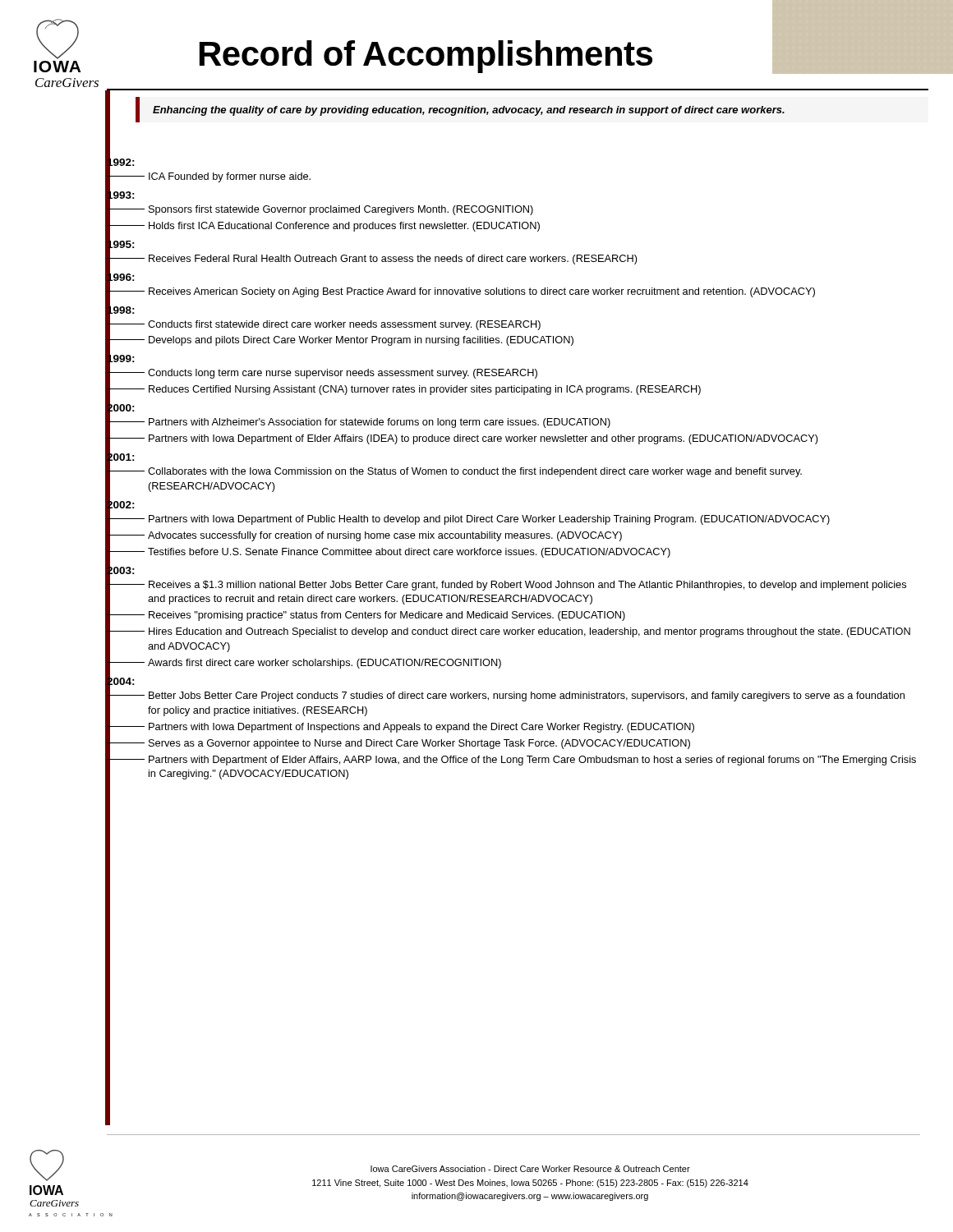Click the passage that begins "Enhancing the quality of care by providing"
This screenshot has height=1232, width=953.
click(x=469, y=110)
